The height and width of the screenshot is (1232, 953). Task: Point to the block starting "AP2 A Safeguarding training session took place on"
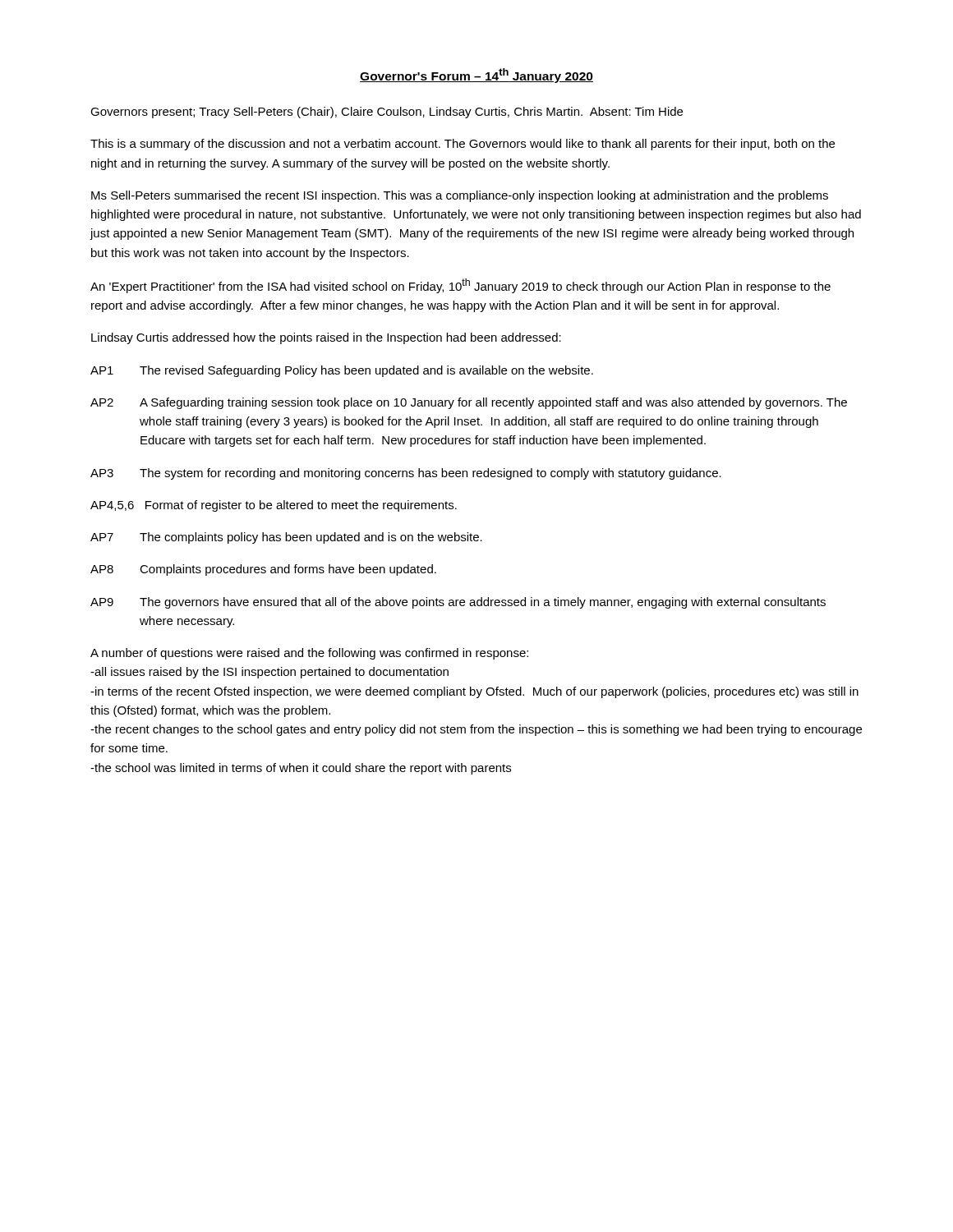(476, 421)
